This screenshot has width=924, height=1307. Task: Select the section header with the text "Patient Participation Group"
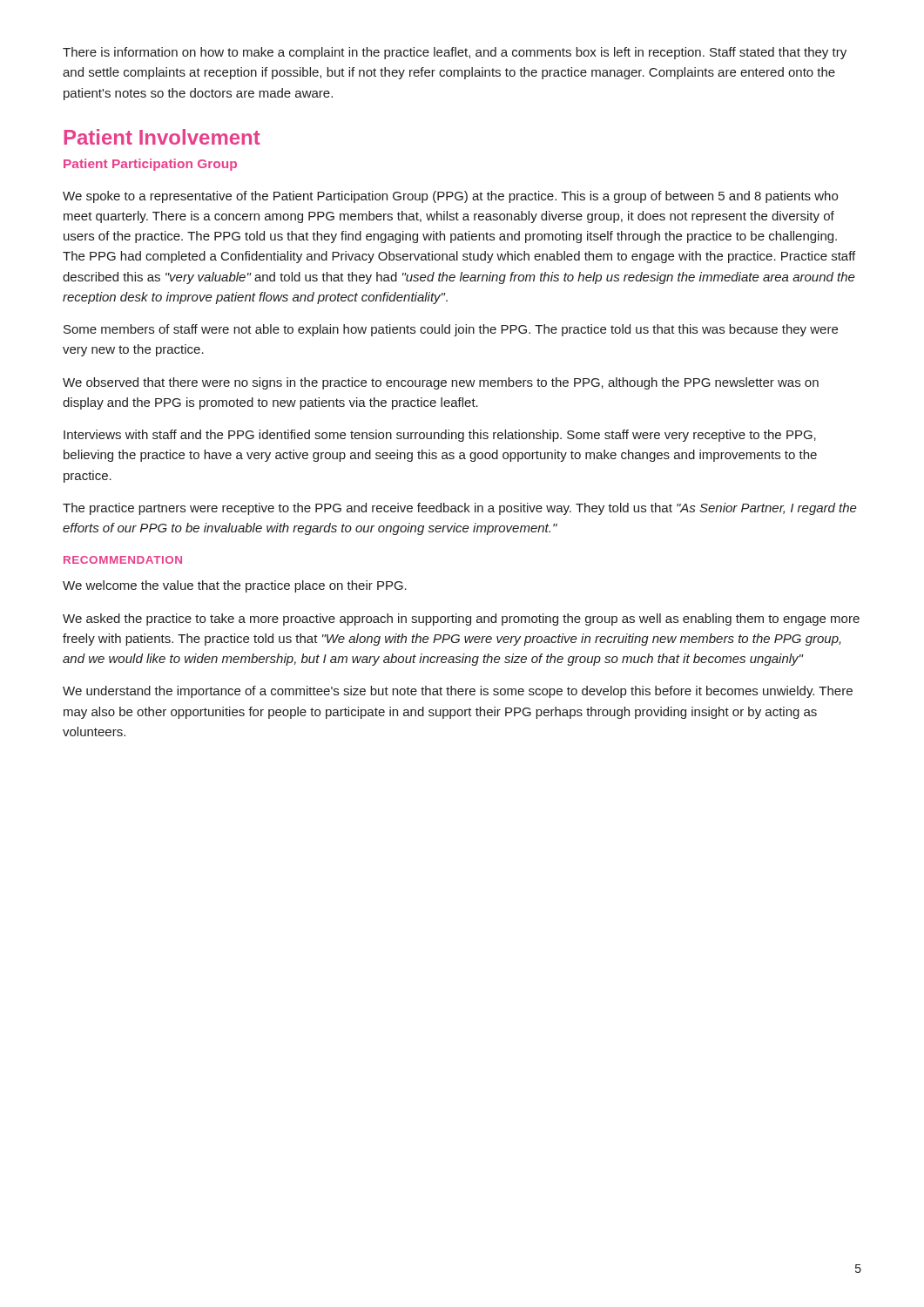coord(150,163)
